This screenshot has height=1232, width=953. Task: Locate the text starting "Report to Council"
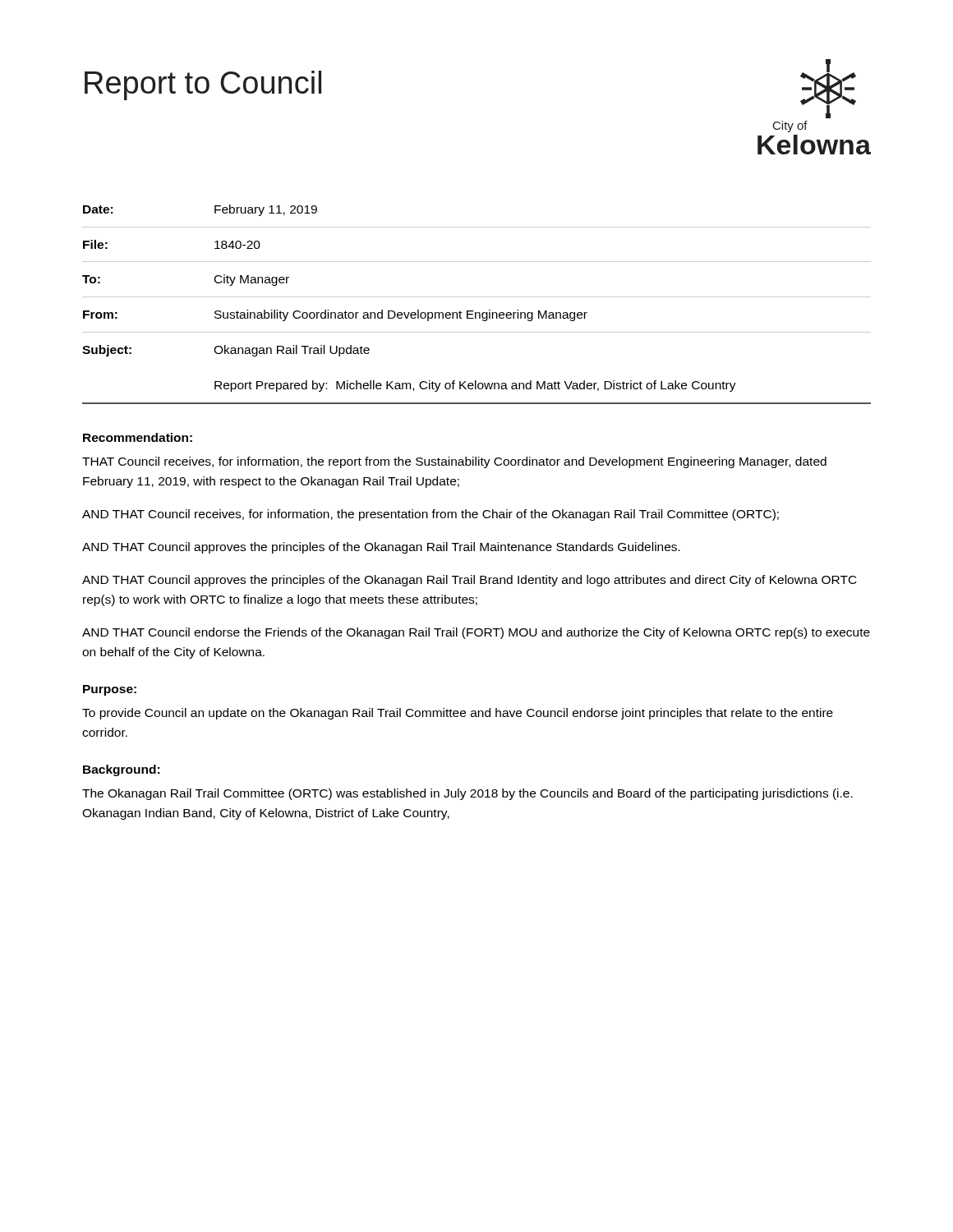click(x=203, y=80)
